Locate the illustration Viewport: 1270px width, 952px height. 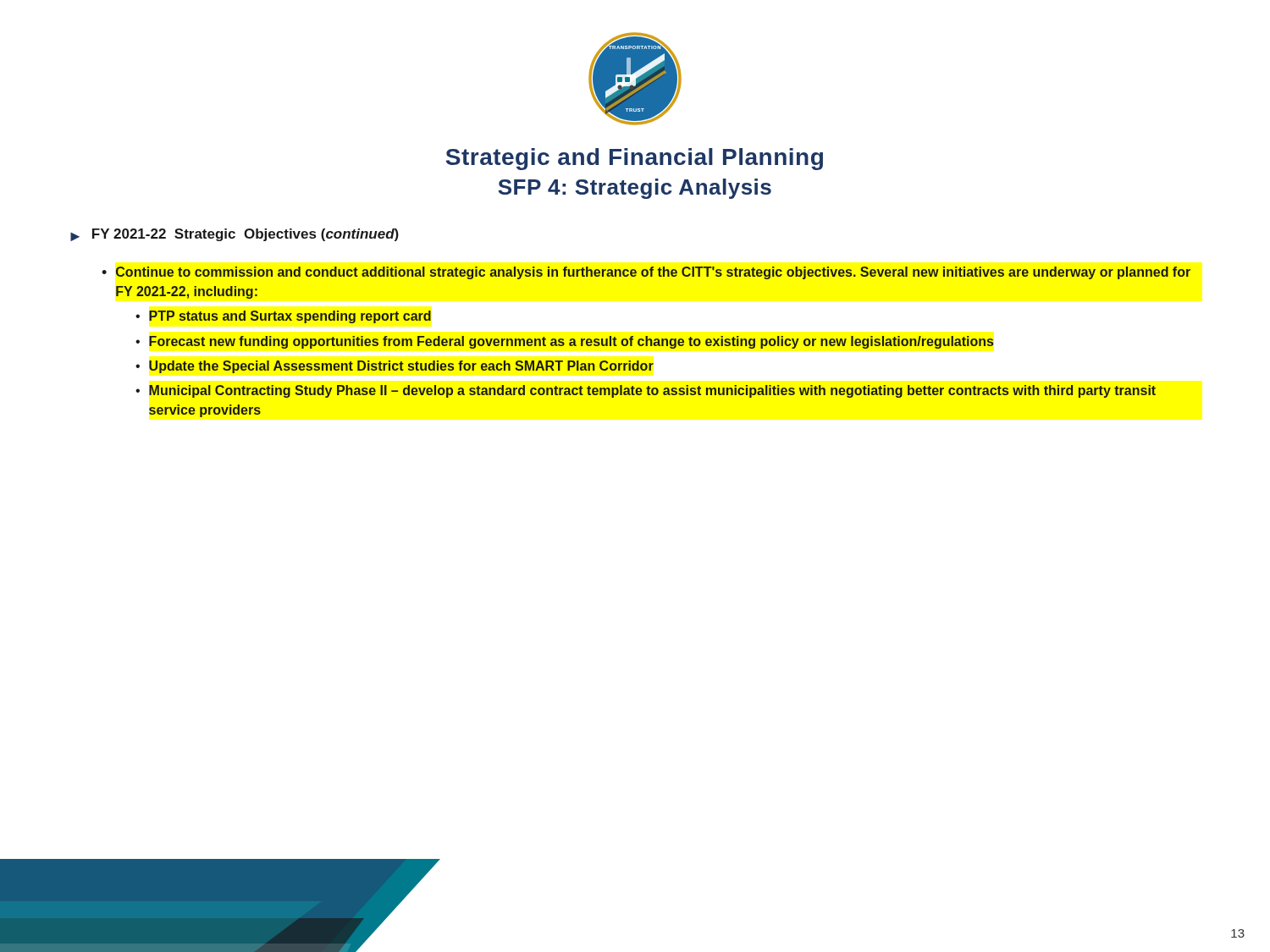pyautogui.click(x=635, y=905)
